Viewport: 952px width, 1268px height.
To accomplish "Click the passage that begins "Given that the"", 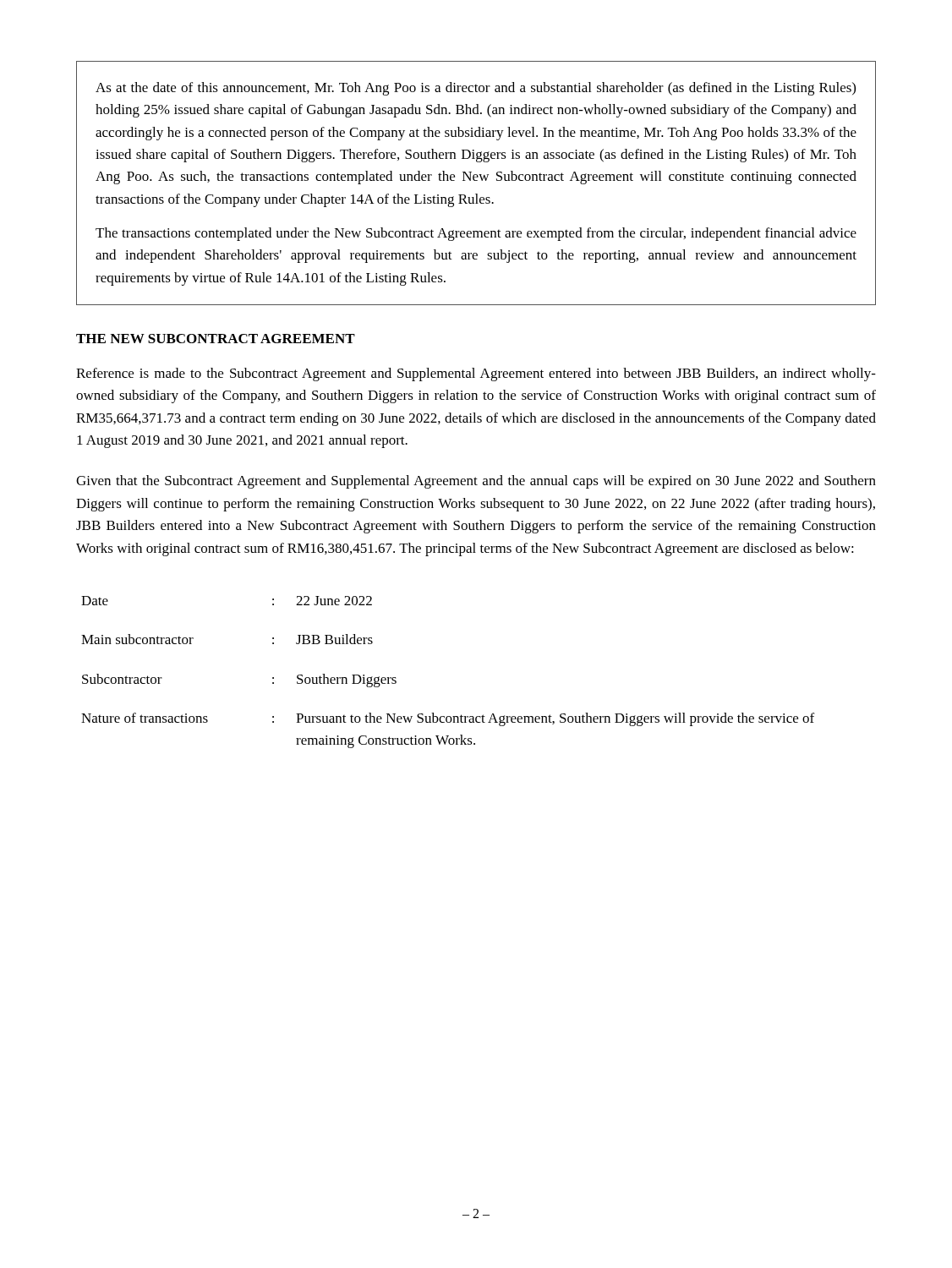I will (476, 514).
